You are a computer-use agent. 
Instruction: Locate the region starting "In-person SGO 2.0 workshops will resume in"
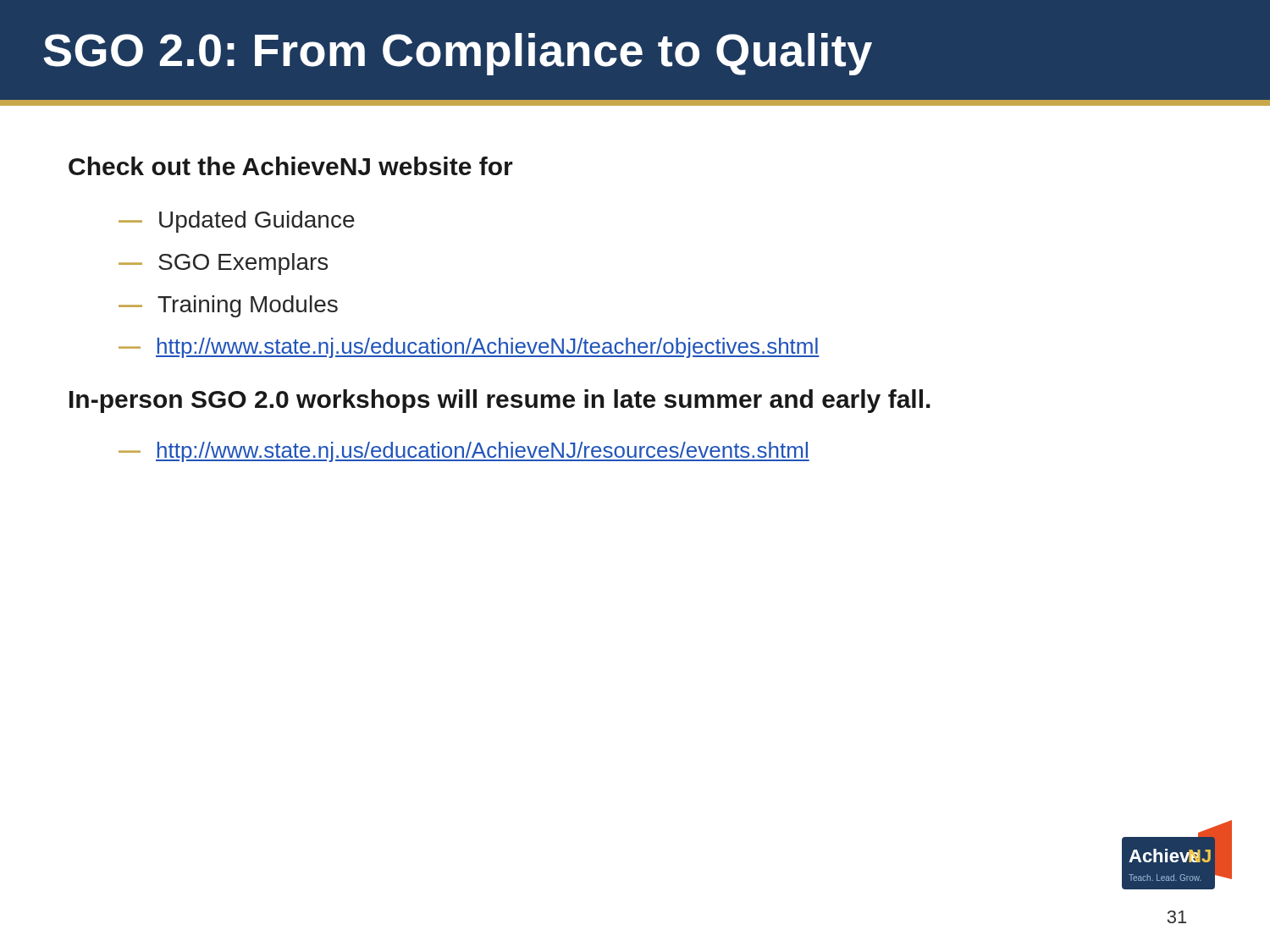click(x=500, y=399)
